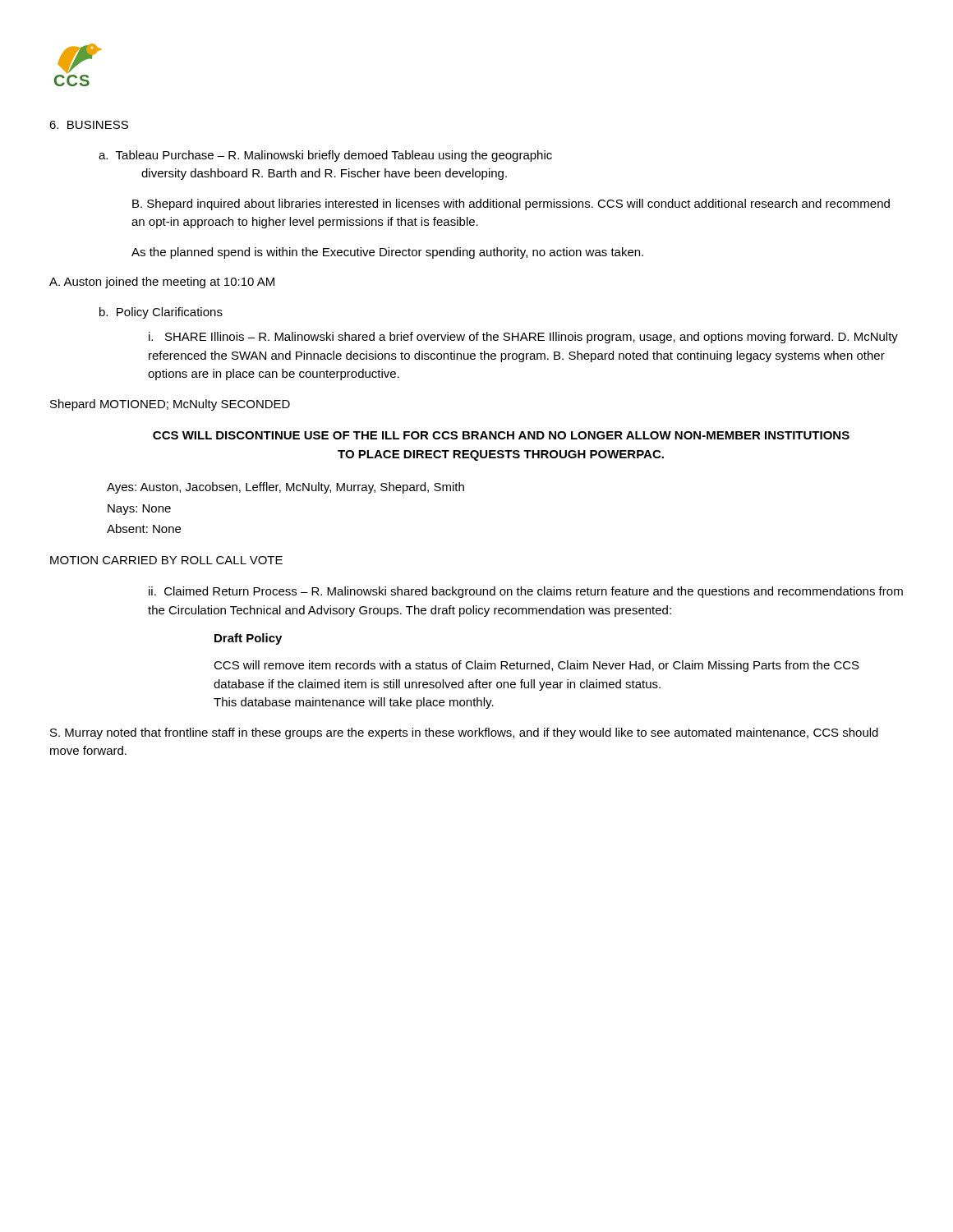This screenshot has width=953, height=1232.
Task: Point to "MOTION CARRIED BY ROLL CALL VOTE"
Action: click(x=166, y=559)
